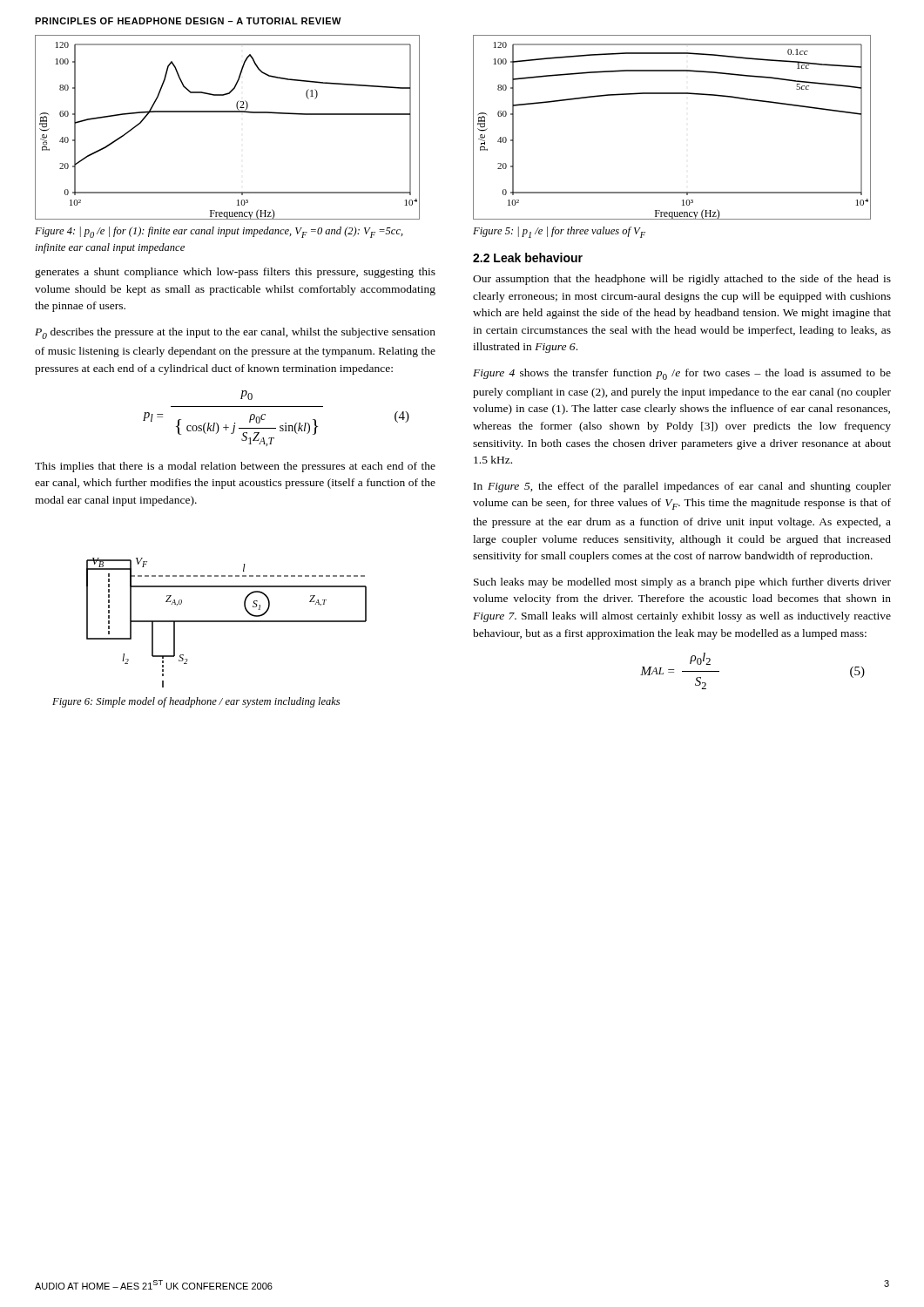Find the text block starting "In Figure 5, the effect of the parallel"
This screenshot has width=924, height=1307.
pos(682,521)
